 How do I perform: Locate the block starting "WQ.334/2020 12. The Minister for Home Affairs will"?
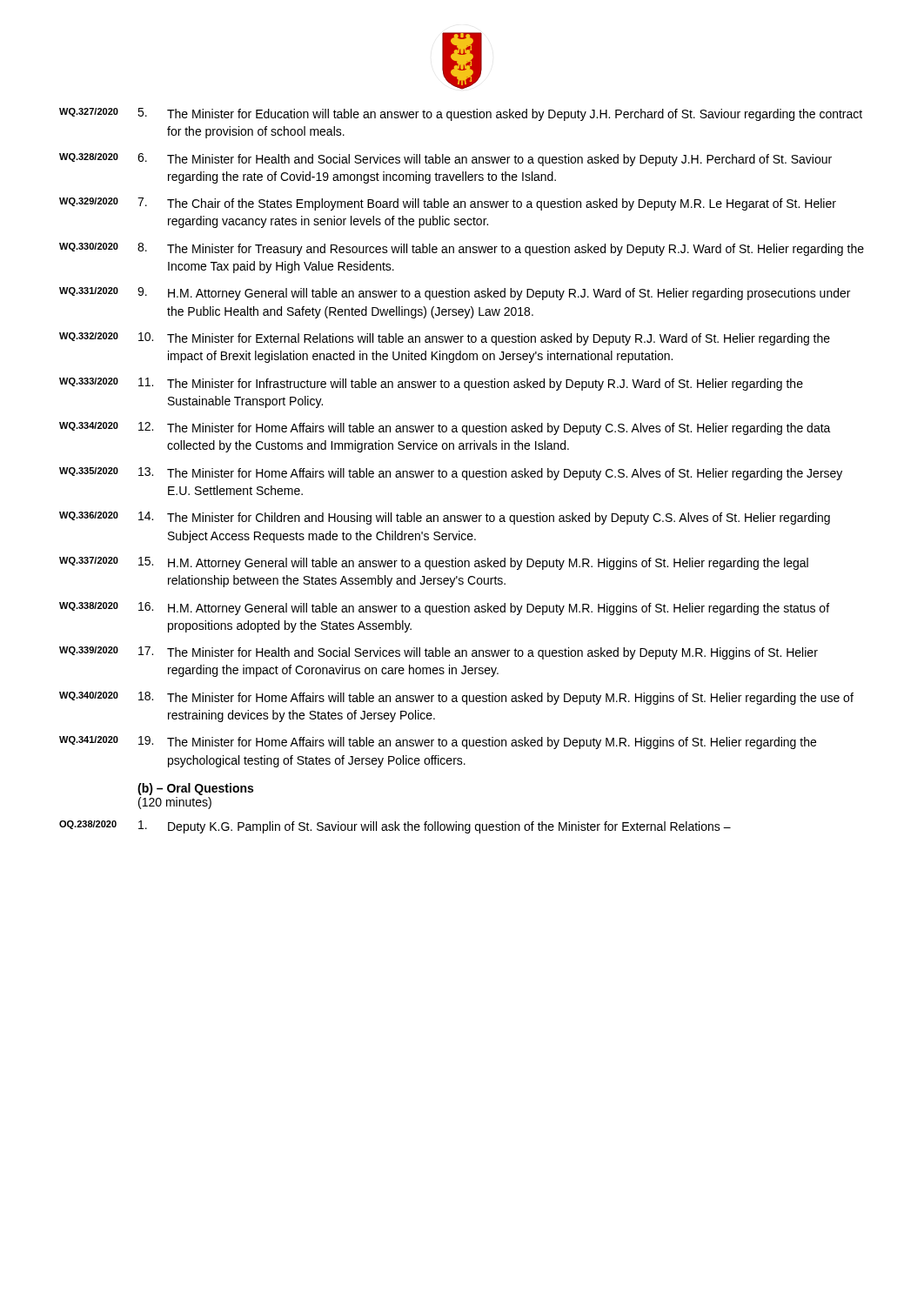tap(462, 437)
